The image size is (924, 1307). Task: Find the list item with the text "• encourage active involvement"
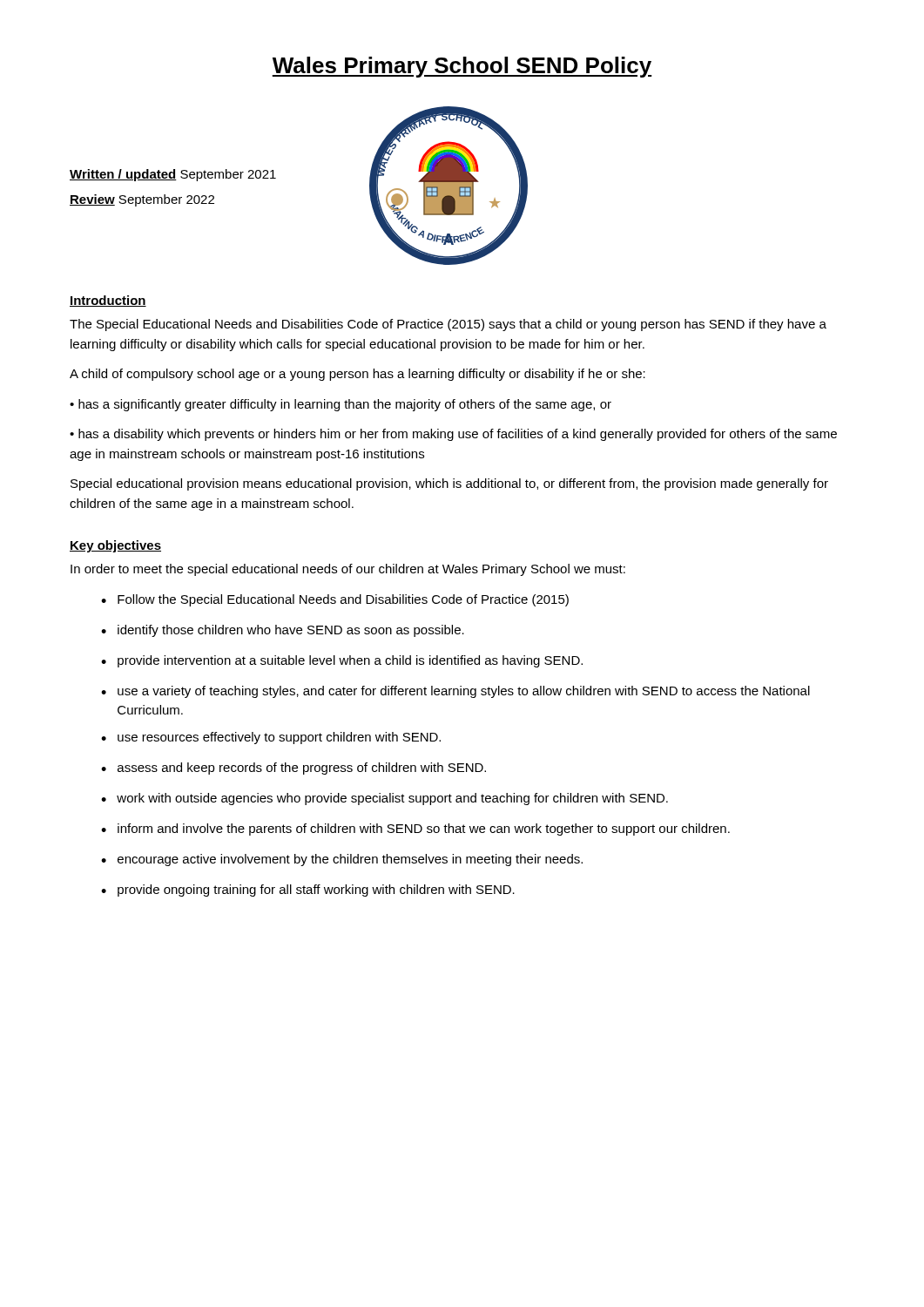[478, 861]
